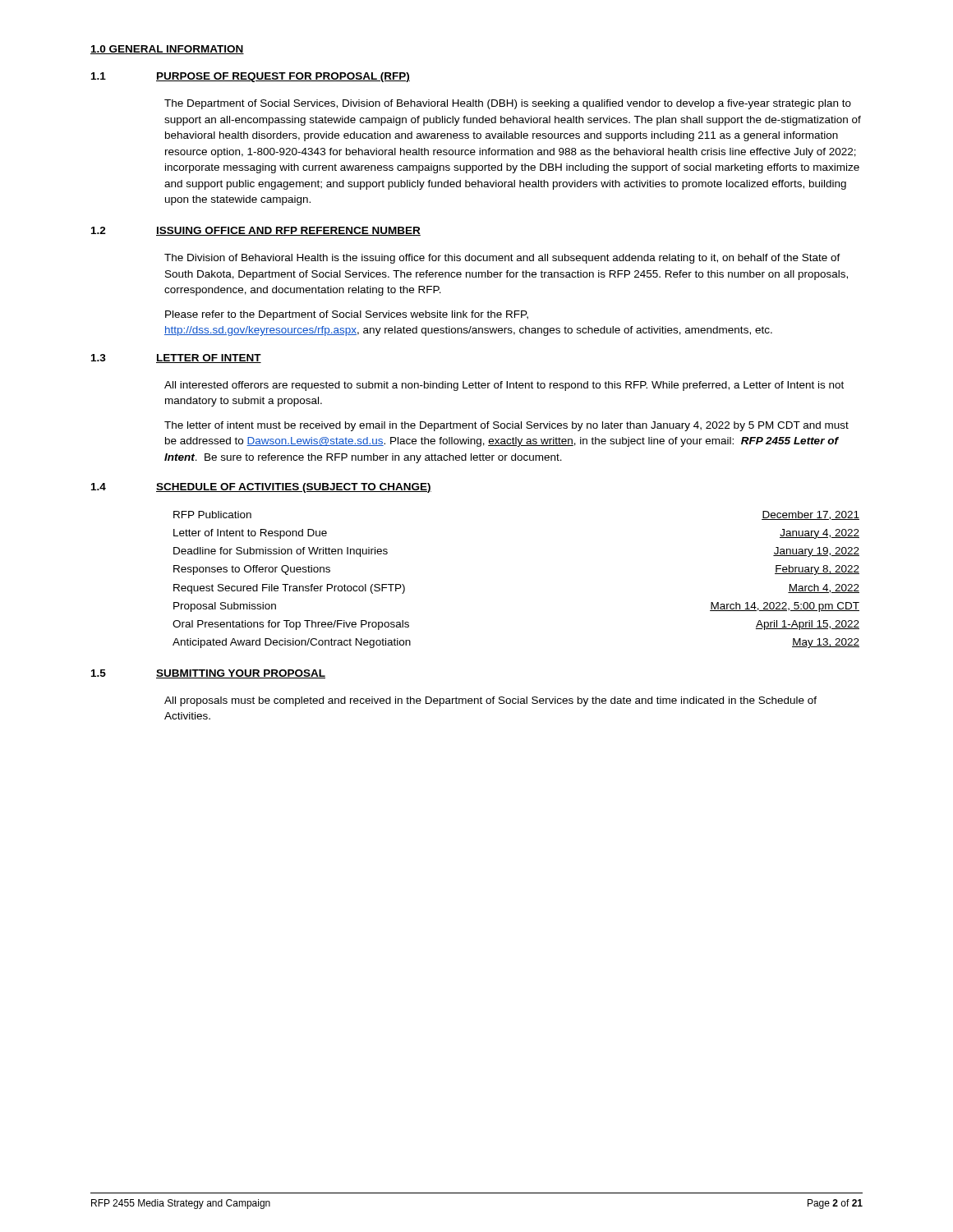
Task: Locate a table
Action: [513, 579]
